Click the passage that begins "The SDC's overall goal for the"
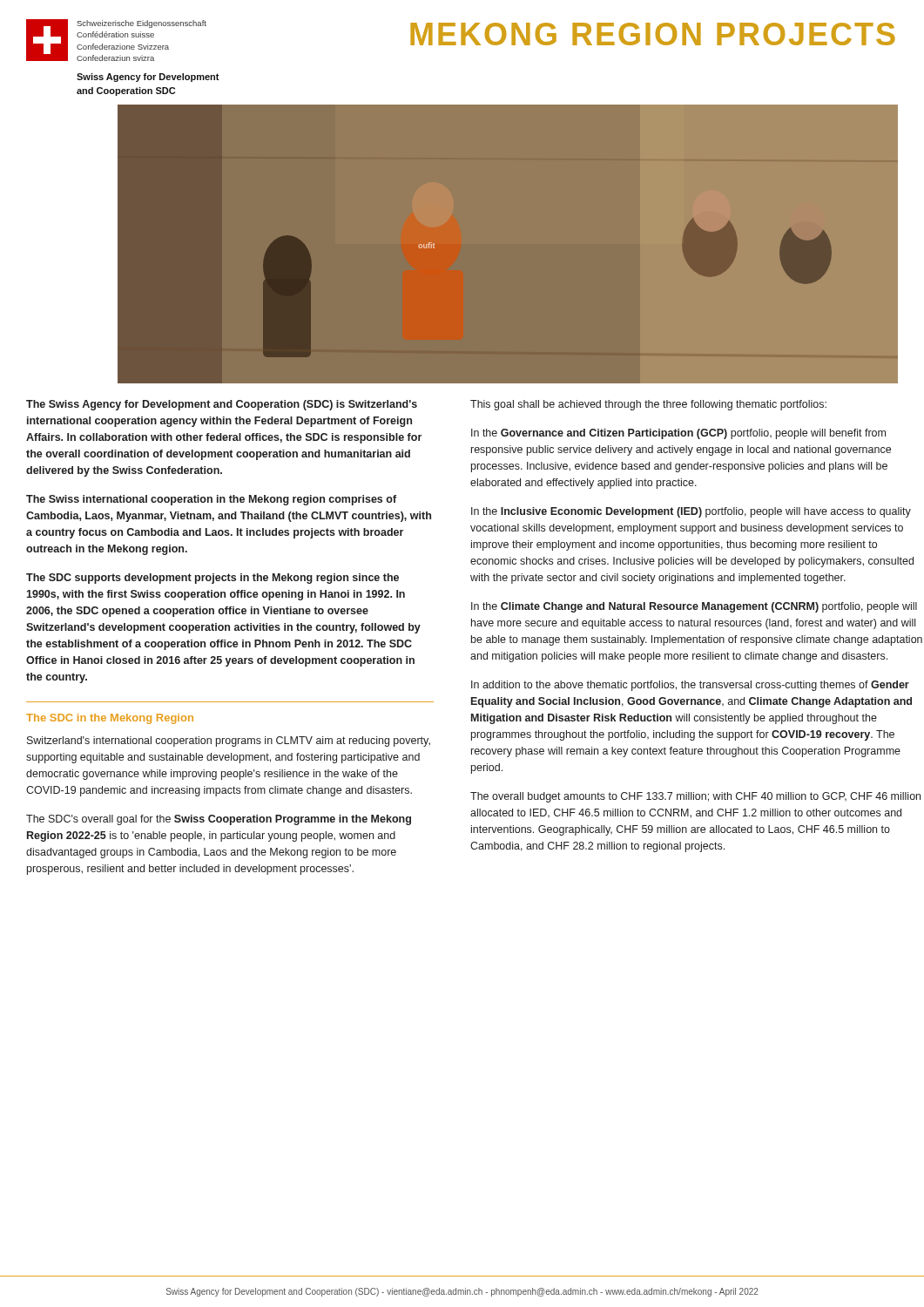Viewport: 924px width, 1307px height. [x=219, y=844]
